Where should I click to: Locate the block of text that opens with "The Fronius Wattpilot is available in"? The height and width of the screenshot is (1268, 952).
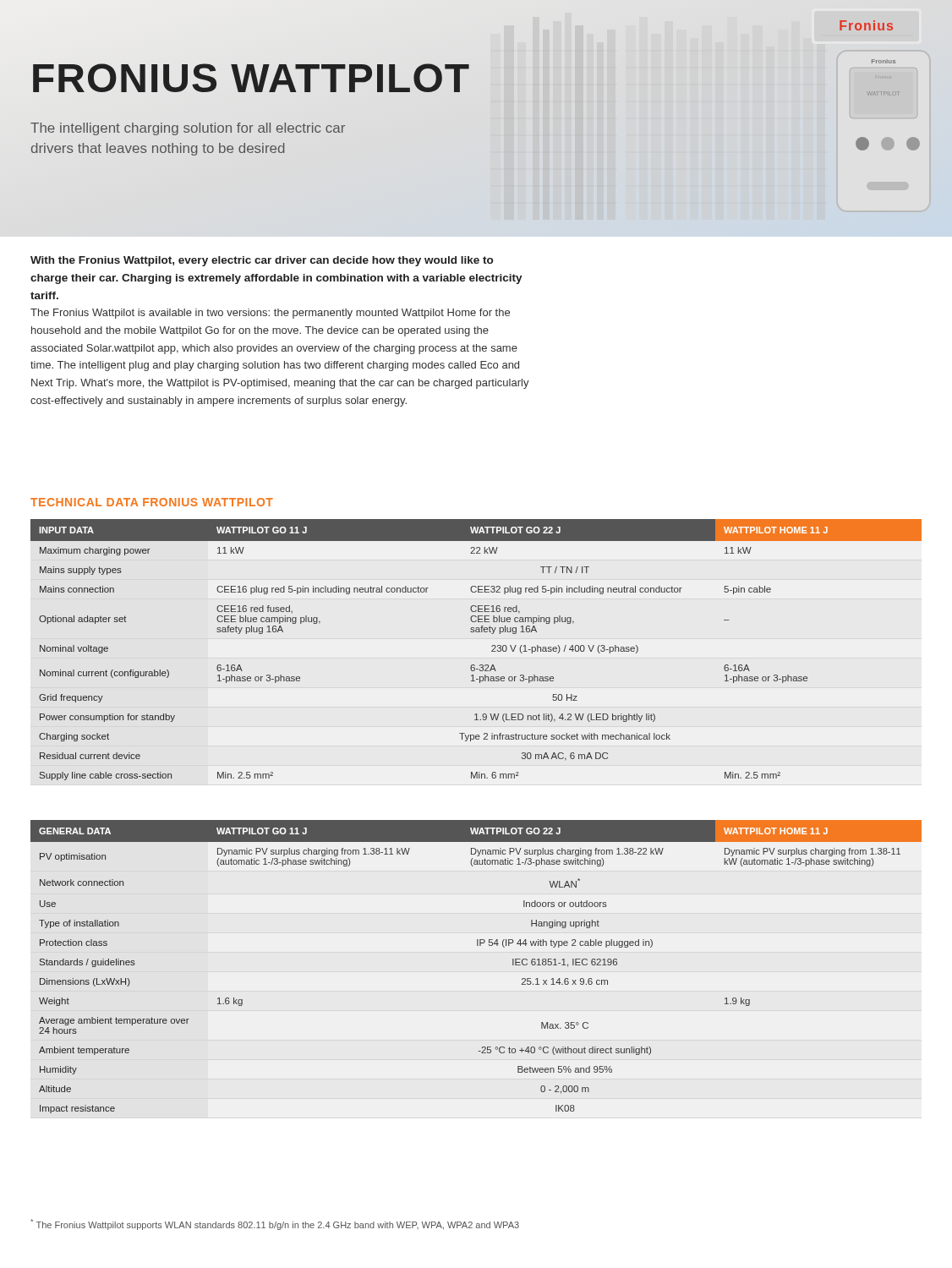(280, 357)
